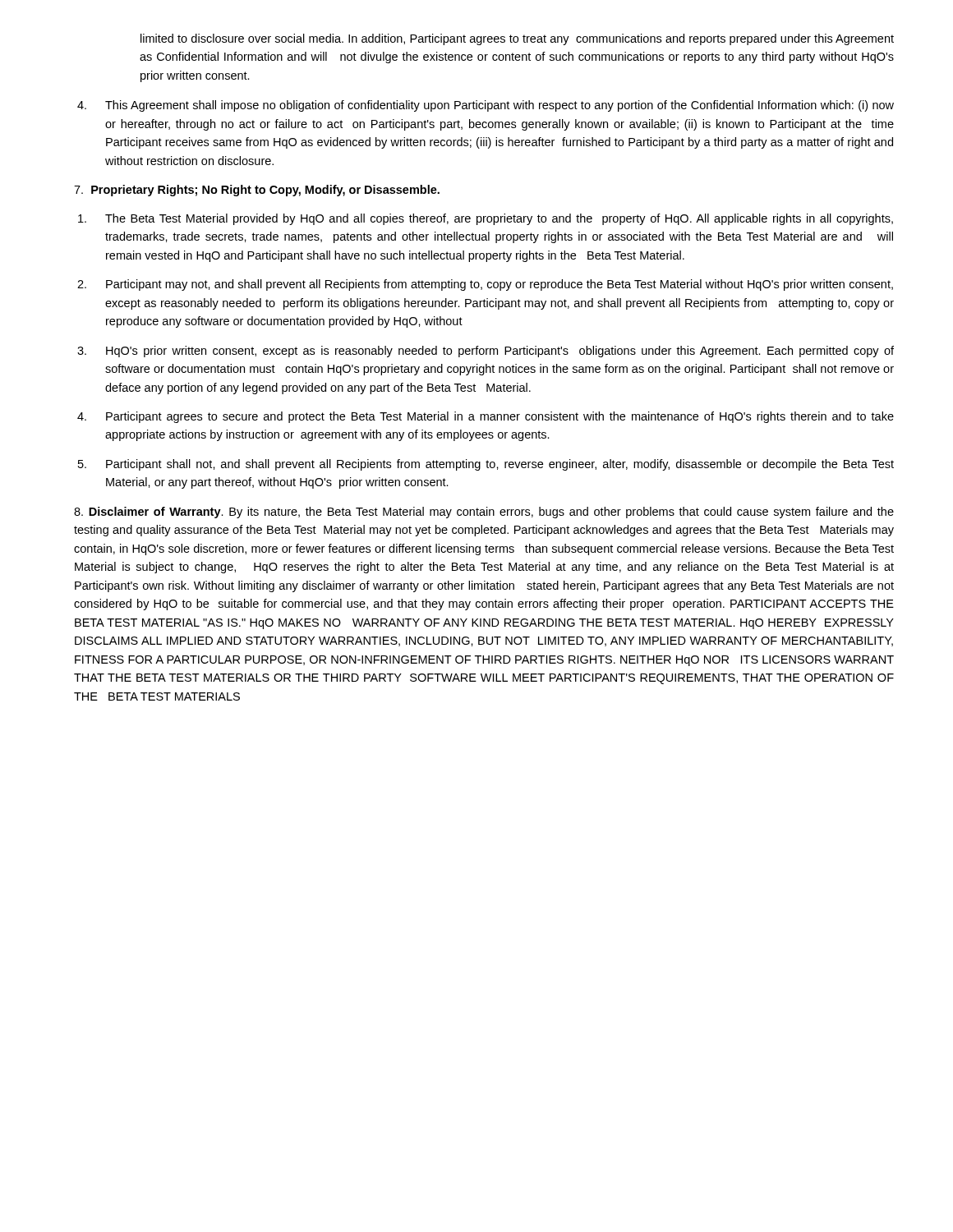The image size is (953, 1232).
Task: Find the section header
Action: pos(257,190)
